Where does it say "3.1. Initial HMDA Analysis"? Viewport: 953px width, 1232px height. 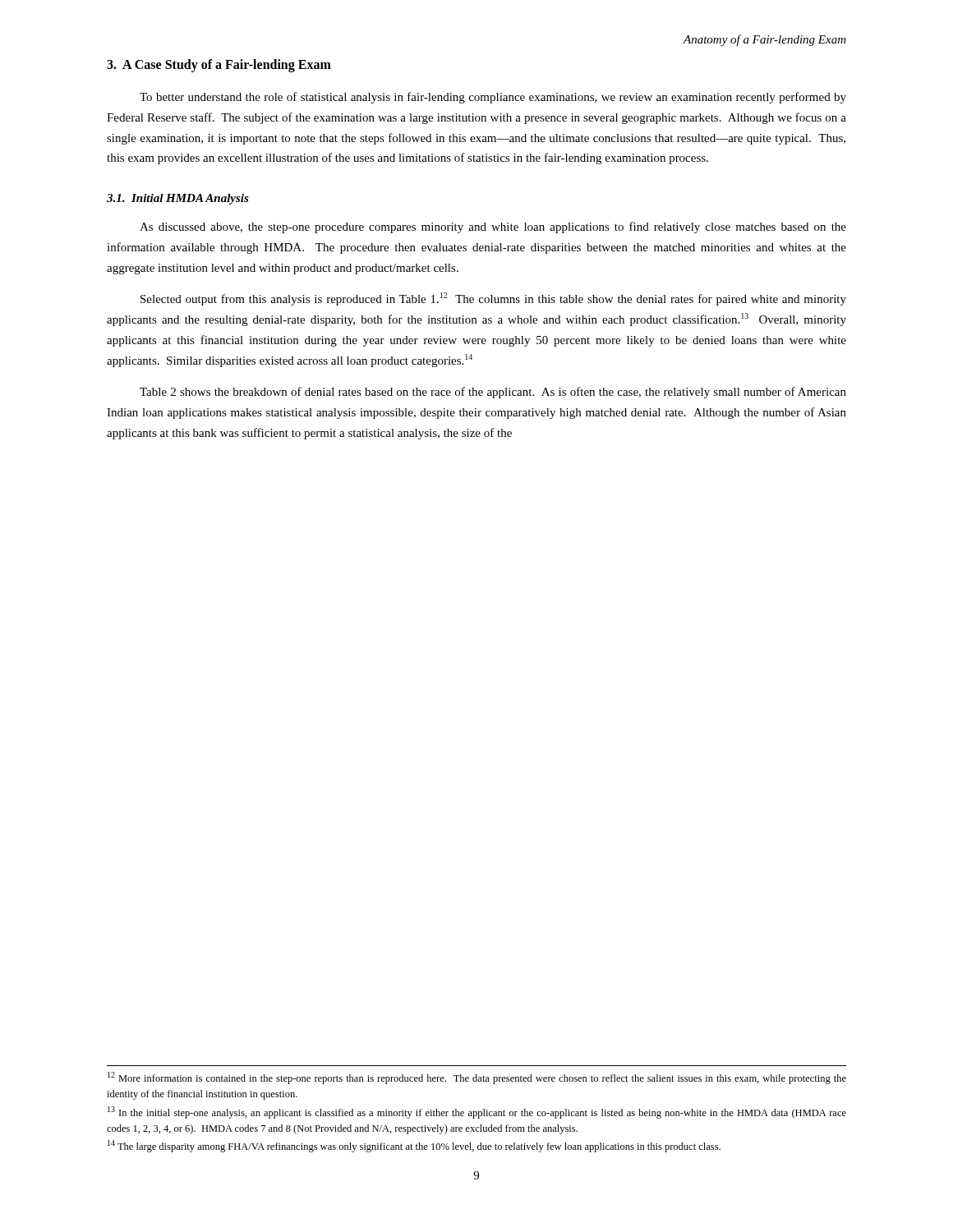coord(178,198)
